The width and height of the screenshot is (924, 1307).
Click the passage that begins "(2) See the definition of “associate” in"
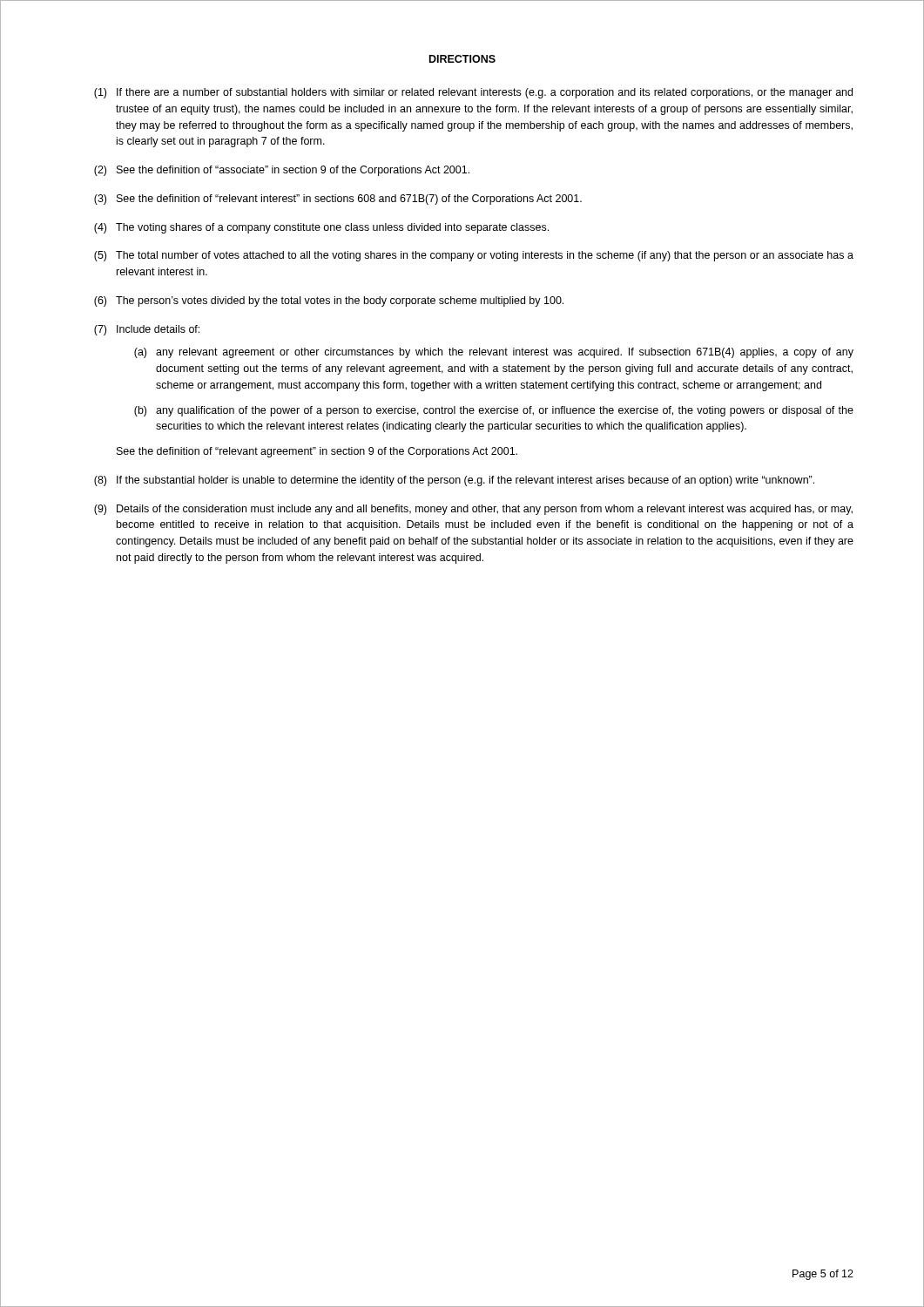click(462, 170)
